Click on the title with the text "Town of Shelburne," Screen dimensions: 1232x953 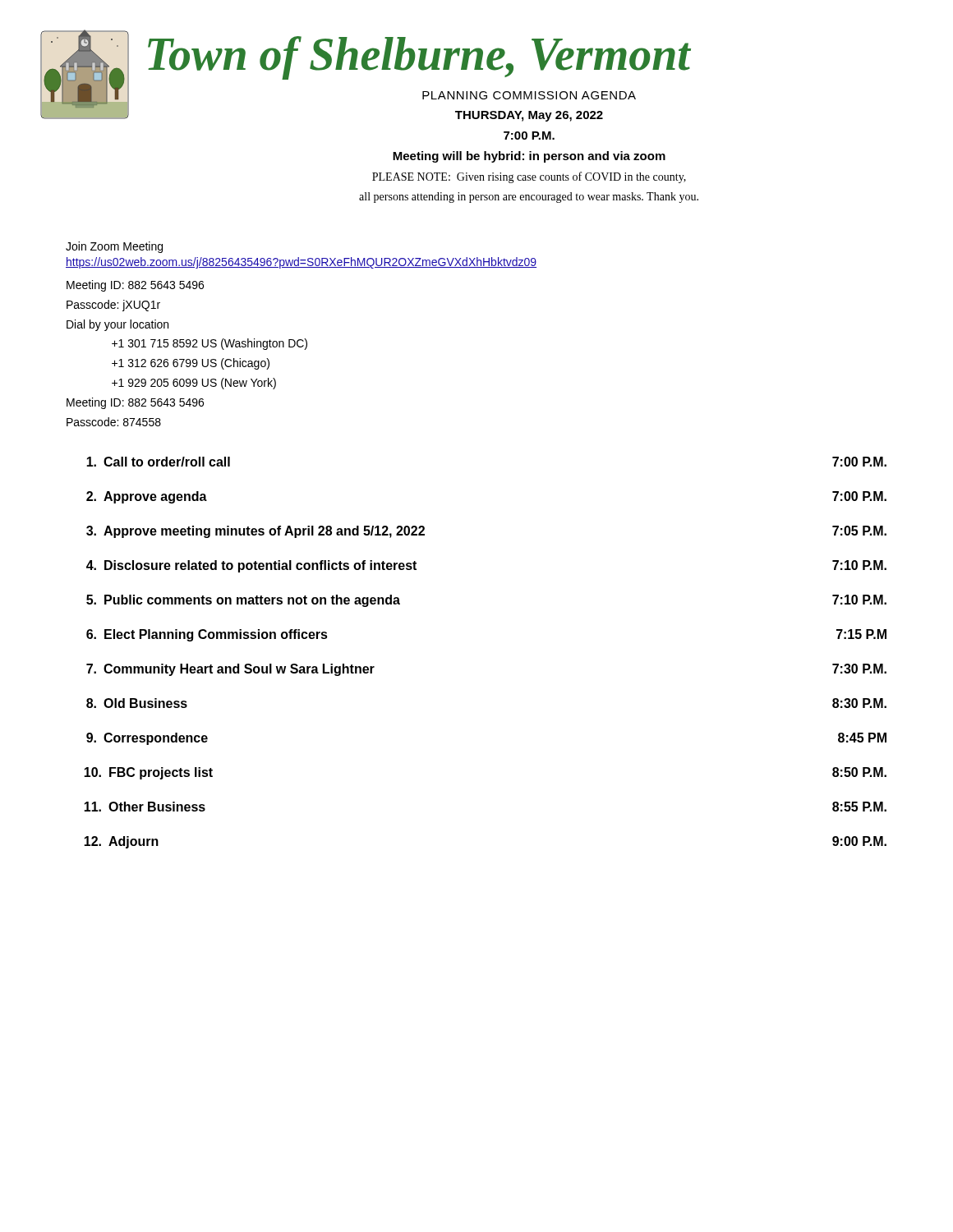(x=417, y=55)
